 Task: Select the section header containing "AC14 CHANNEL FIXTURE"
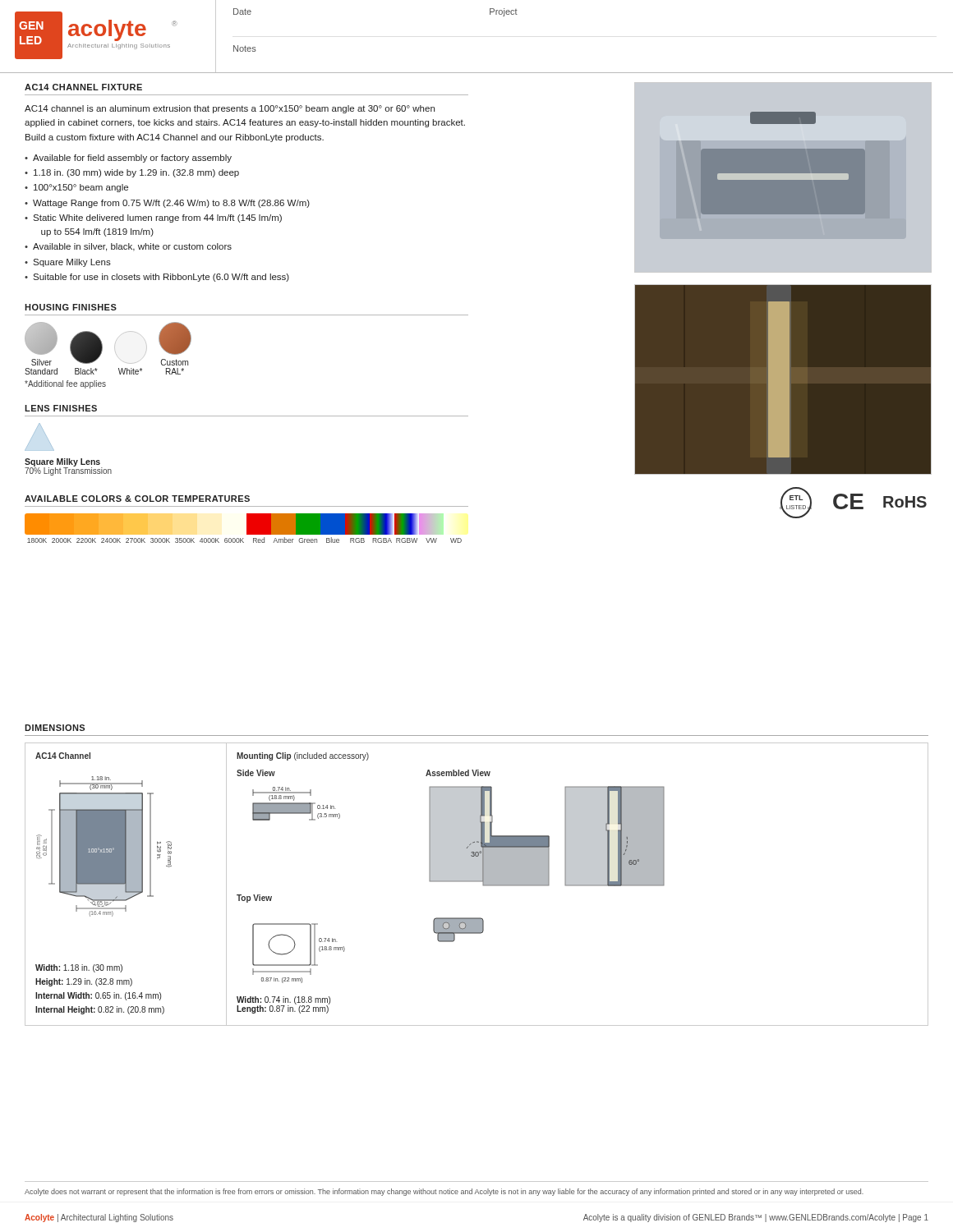(84, 87)
